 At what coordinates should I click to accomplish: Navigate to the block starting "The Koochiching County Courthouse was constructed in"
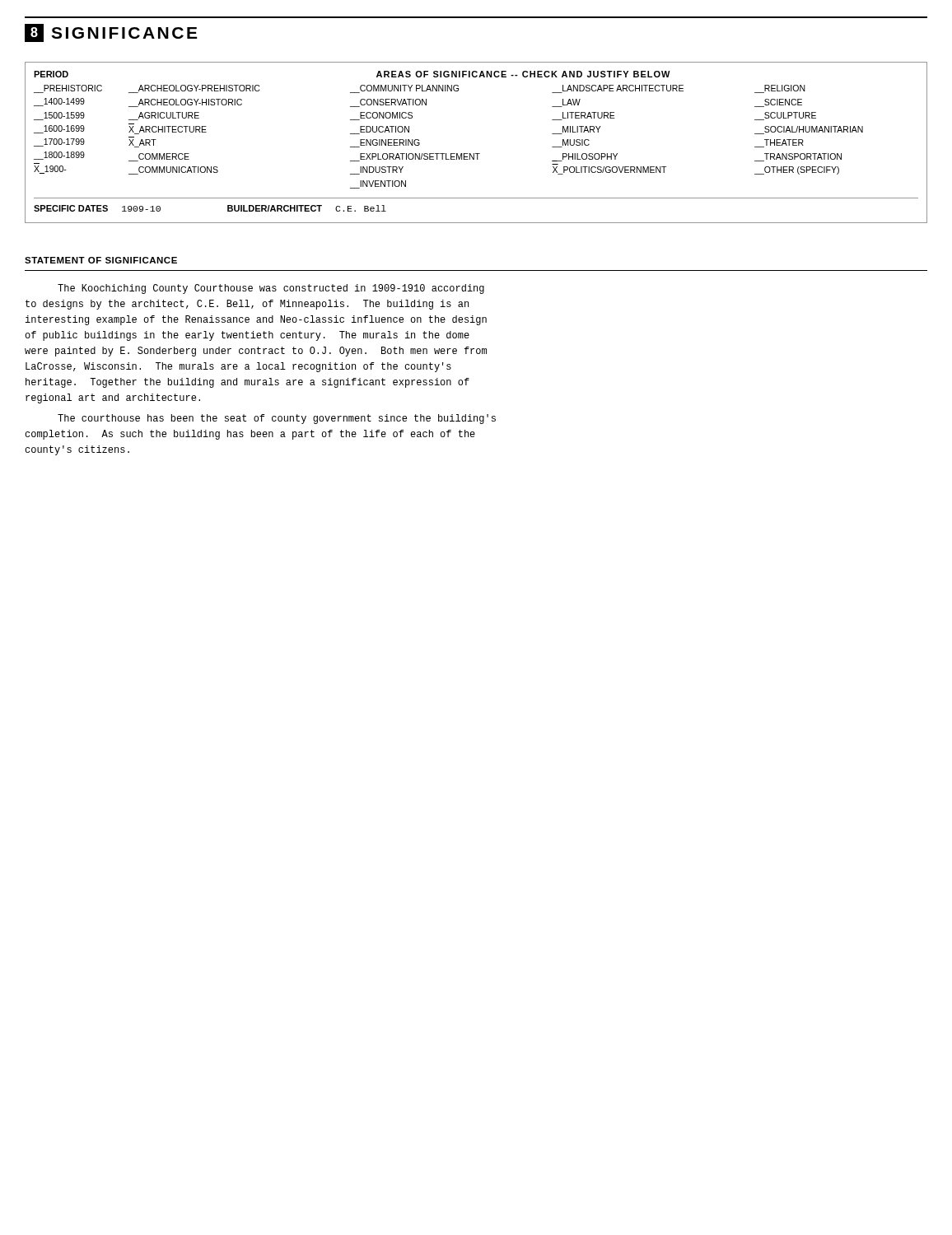point(476,344)
